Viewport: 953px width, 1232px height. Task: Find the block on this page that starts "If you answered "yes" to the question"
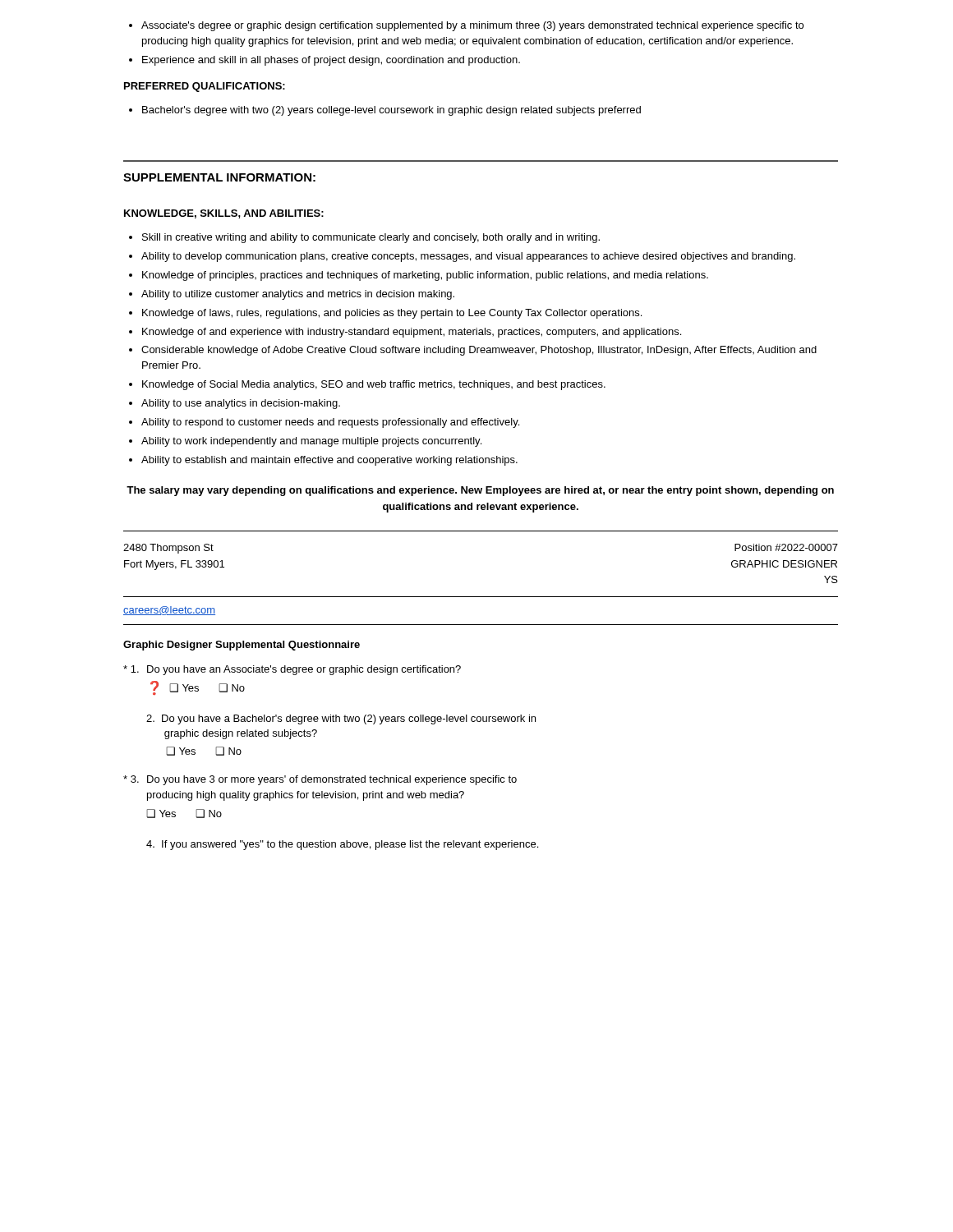(492, 844)
